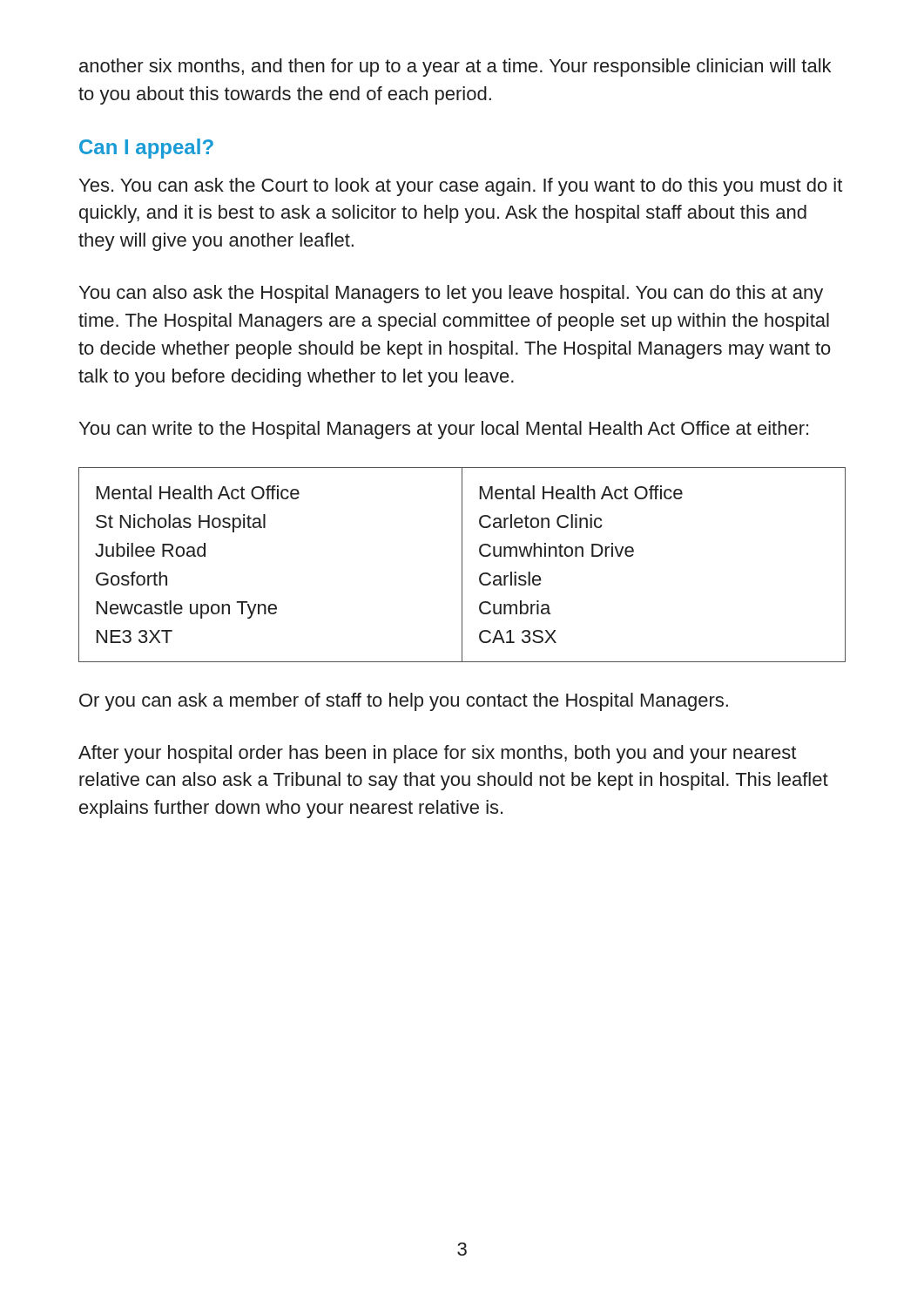Select the text block that says "After your hospital"
This screenshot has height=1307, width=924.
[x=453, y=780]
